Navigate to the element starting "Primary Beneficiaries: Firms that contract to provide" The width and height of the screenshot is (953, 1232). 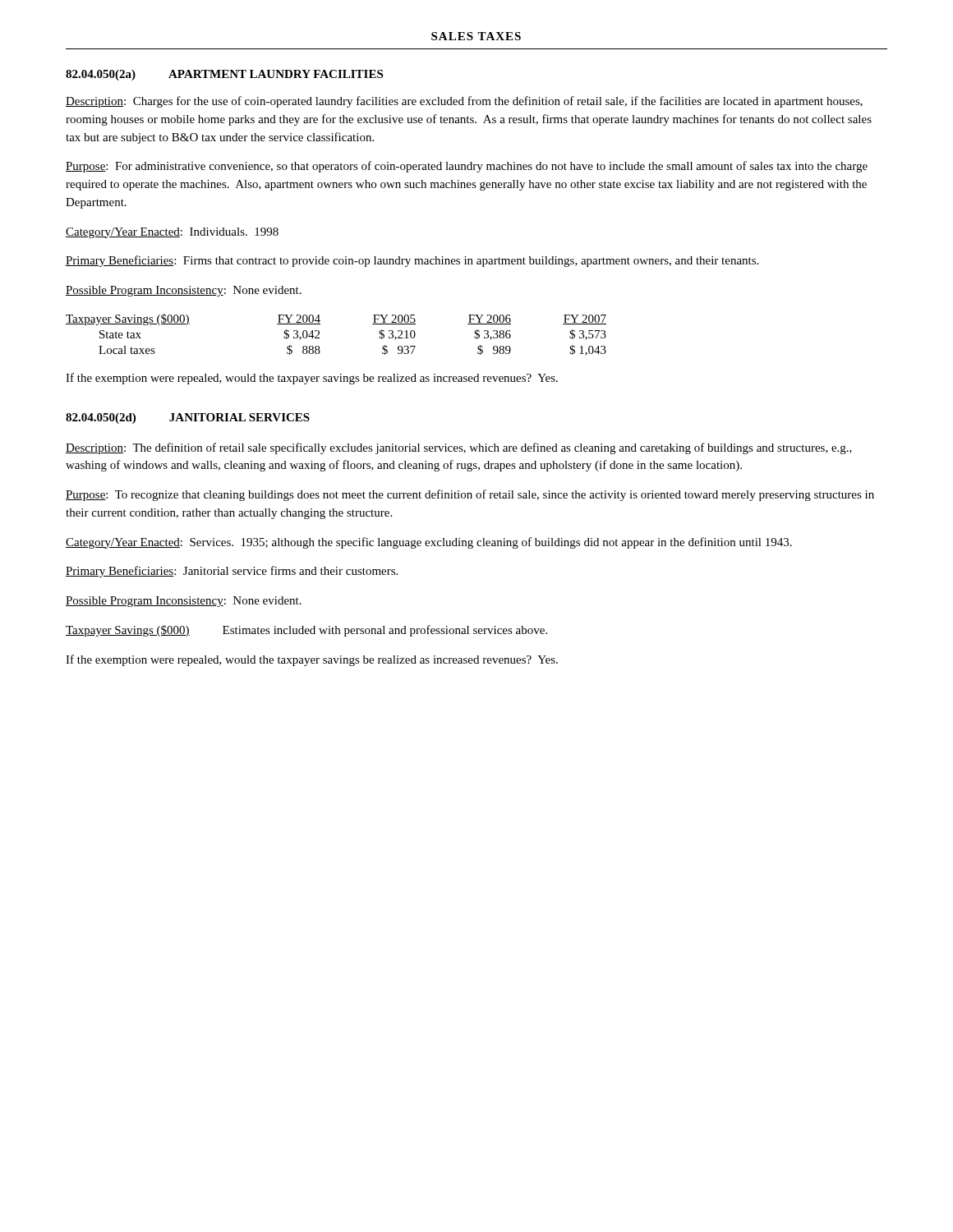(413, 261)
